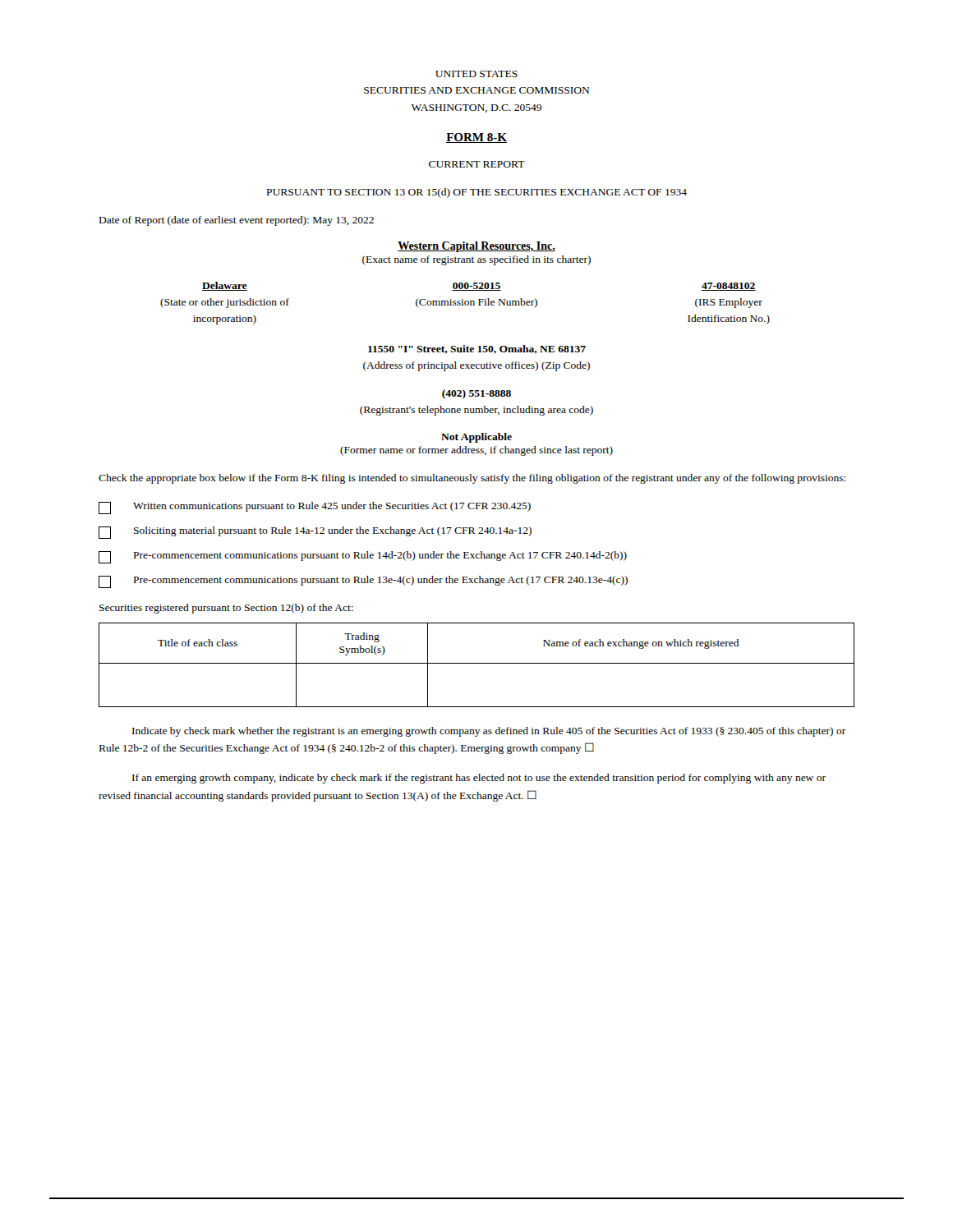Find the table that mentions "Delaware (State or other jurisdiction"
The width and height of the screenshot is (953, 1232).
476,302
